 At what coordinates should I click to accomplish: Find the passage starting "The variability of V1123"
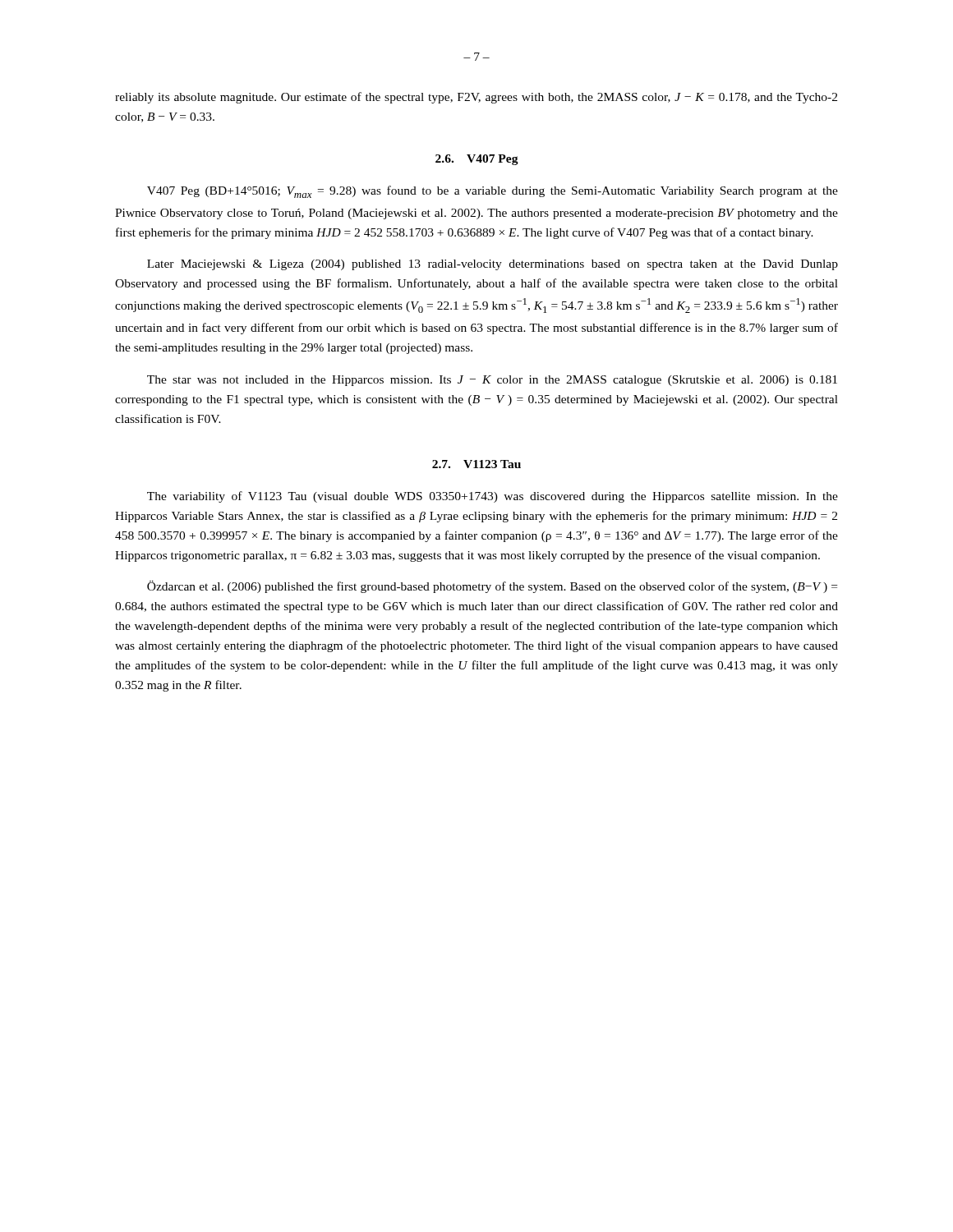coord(476,525)
